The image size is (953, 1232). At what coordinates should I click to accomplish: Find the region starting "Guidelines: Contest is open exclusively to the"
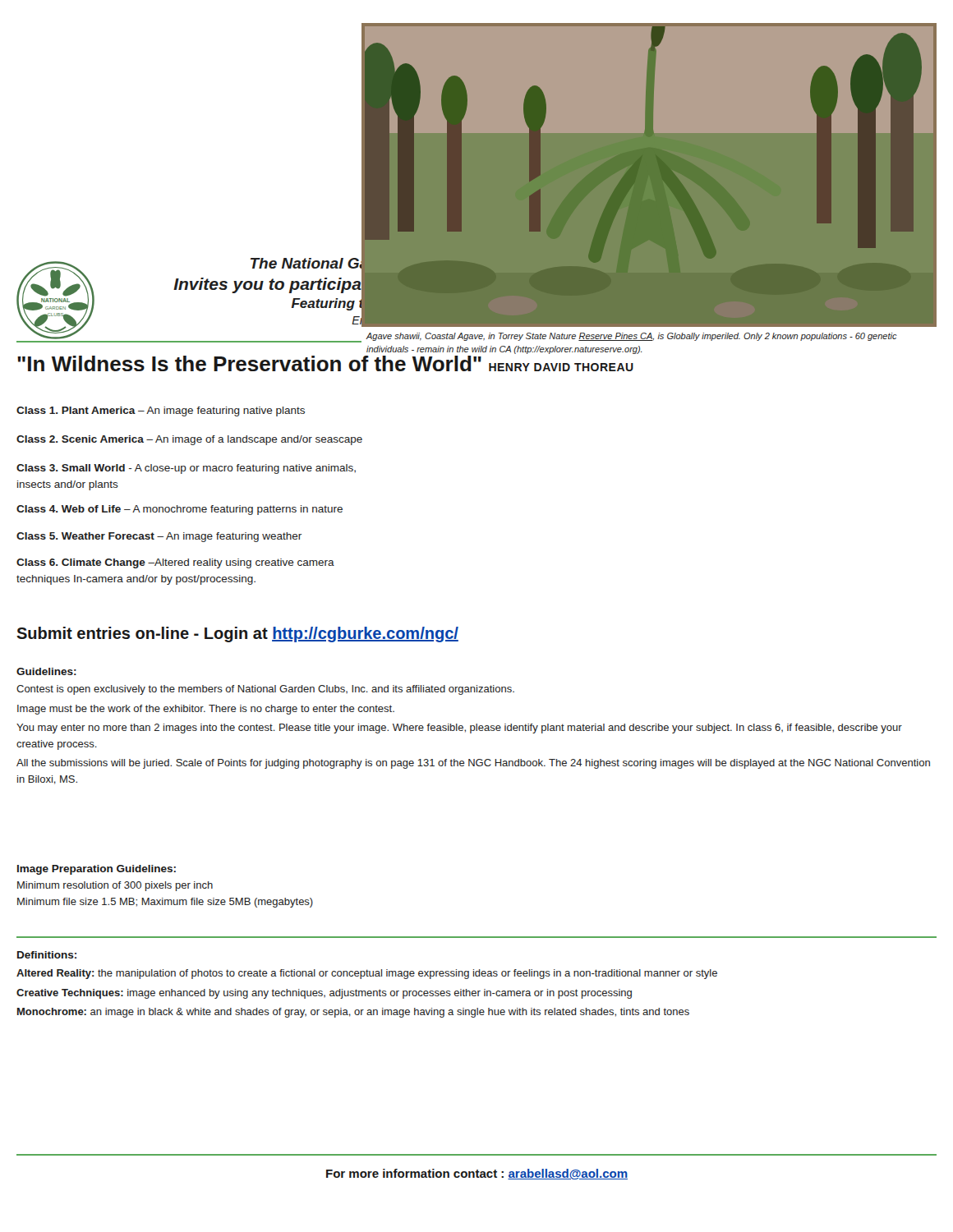point(476,726)
